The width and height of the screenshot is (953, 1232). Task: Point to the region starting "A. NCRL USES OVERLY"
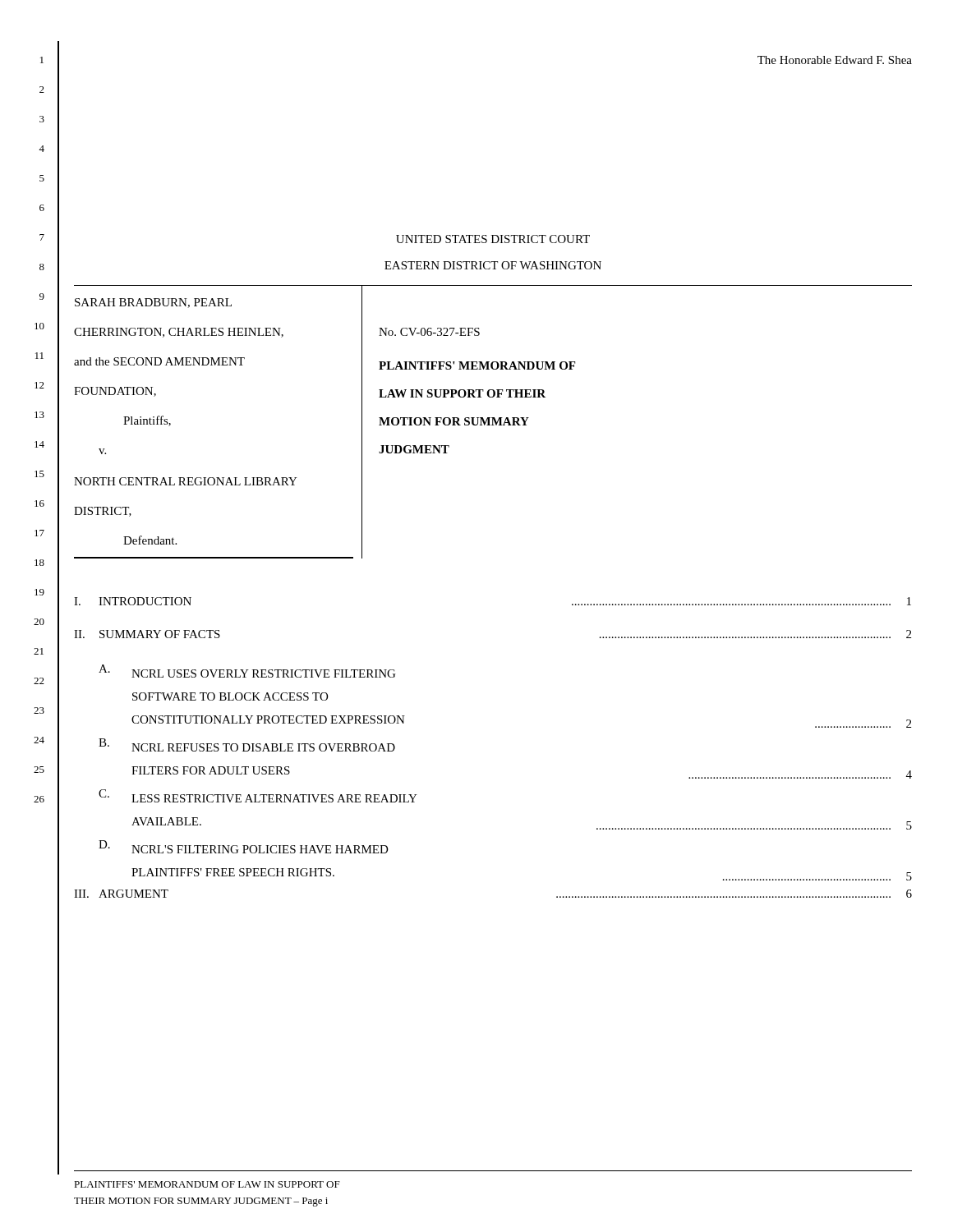[247, 671]
